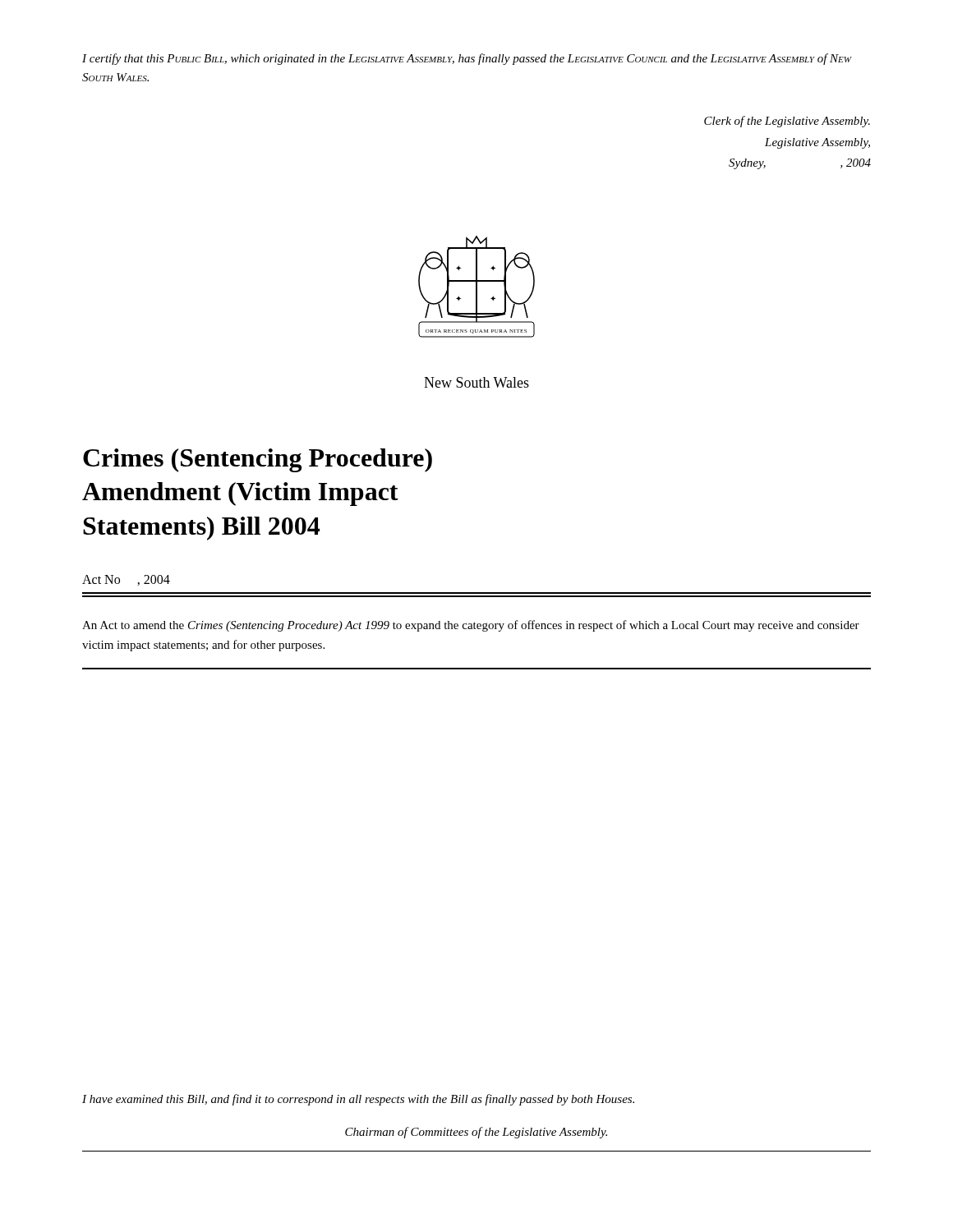Locate the block of text that opens with "An Act to amend the Crimes (Sentencing"
Viewport: 953px width, 1232px height.
pyautogui.click(x=471, y=635)
